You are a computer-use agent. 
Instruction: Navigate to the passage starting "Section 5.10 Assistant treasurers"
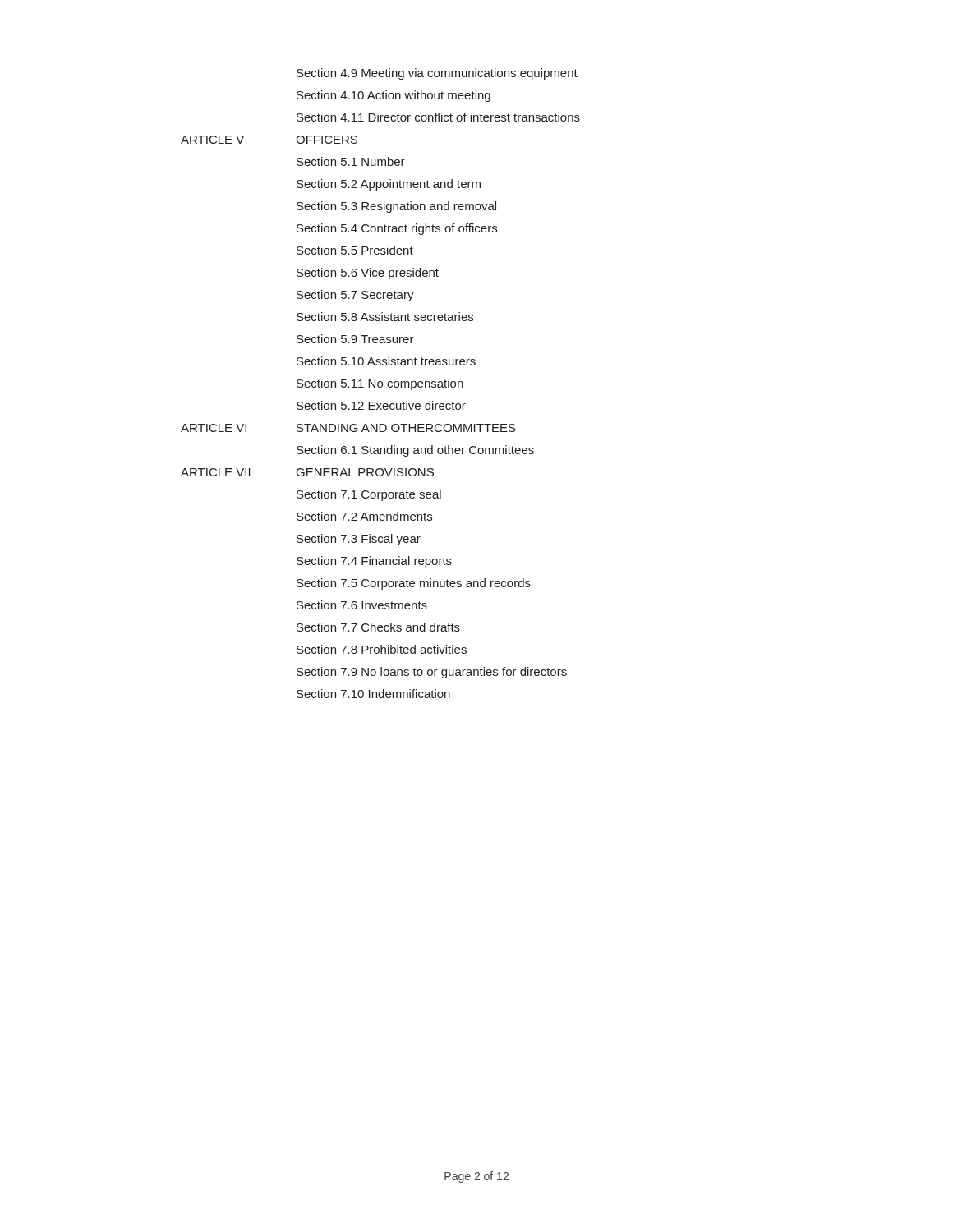[x=386, y=361]
